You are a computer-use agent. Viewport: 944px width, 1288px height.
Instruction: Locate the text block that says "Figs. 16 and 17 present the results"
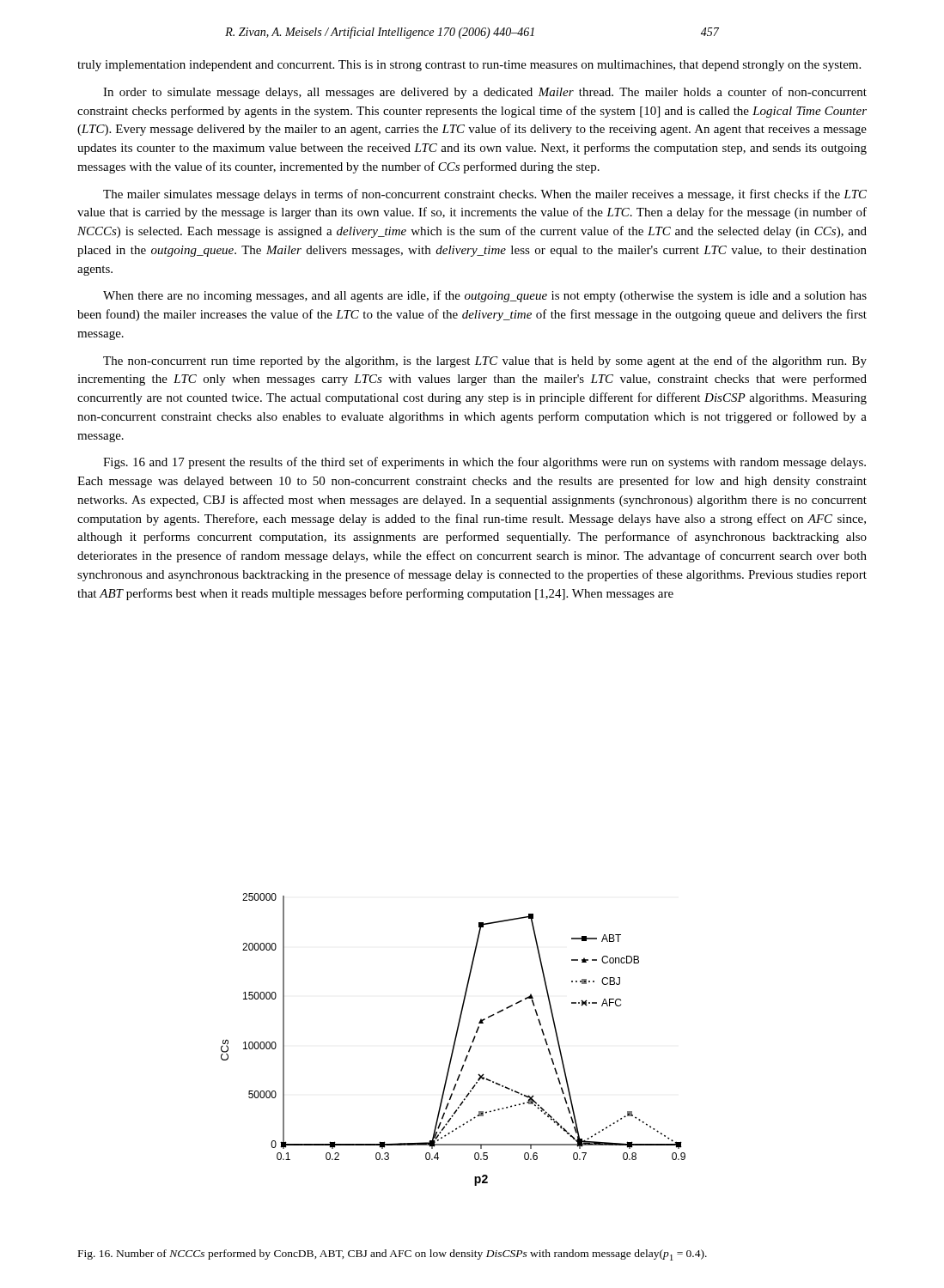pyautogui.click(x=472, y=528)
